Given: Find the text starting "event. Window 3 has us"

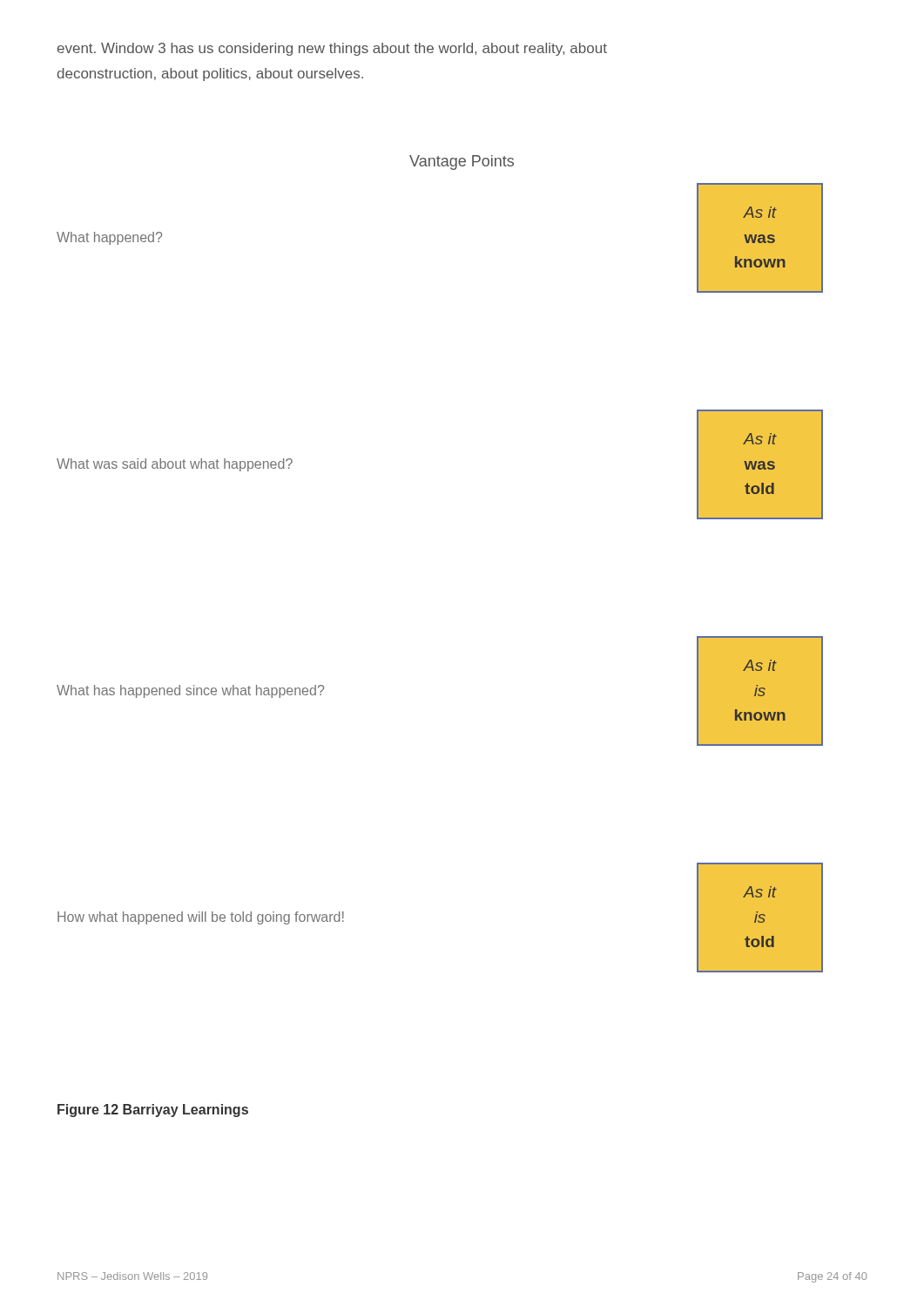Looking at the screenshot, I should coord(332,61).
